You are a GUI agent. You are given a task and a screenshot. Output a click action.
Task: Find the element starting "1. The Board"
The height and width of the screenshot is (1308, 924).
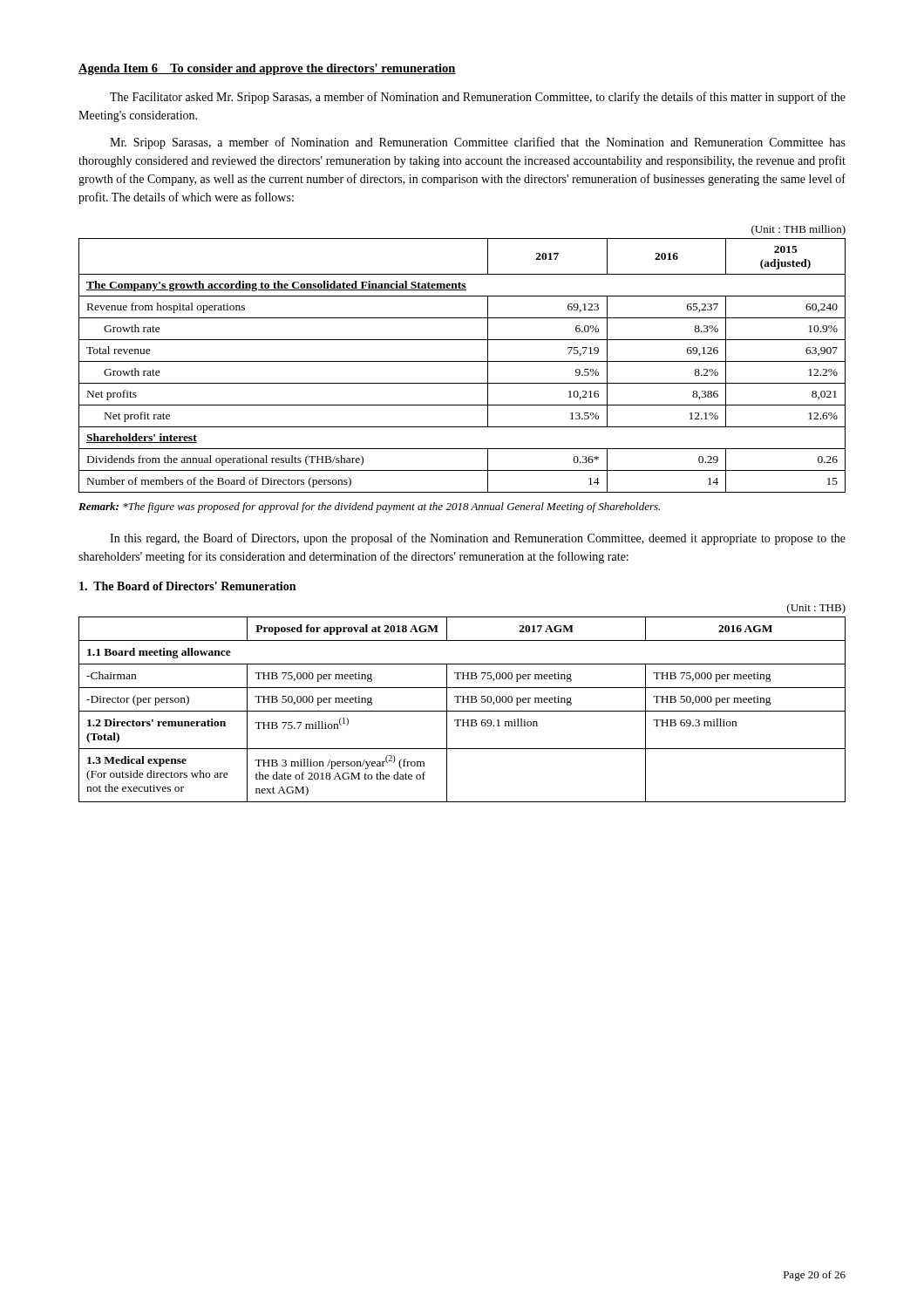pos(187,586)
